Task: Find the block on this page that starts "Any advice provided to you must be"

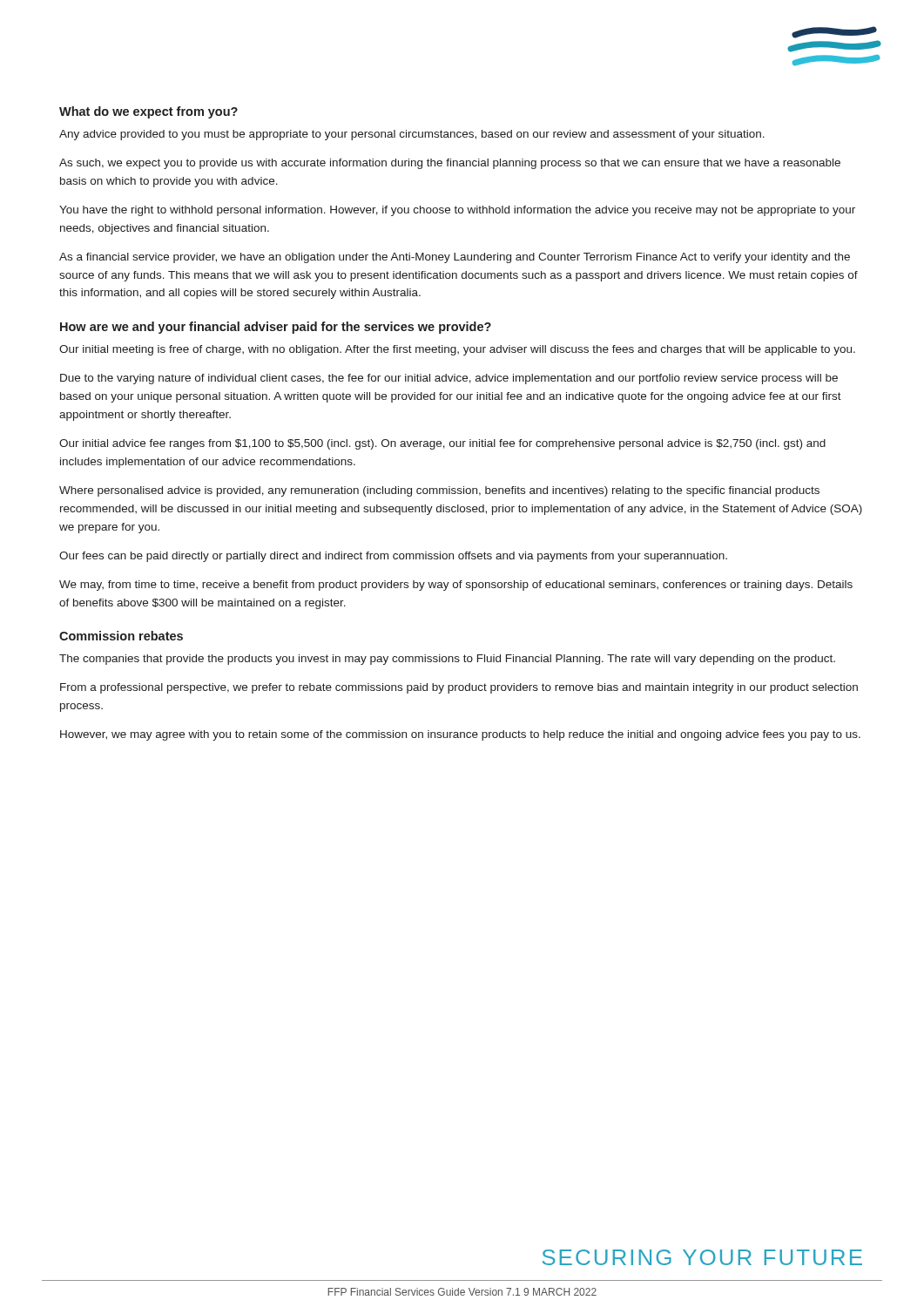Action: point(412,134)
